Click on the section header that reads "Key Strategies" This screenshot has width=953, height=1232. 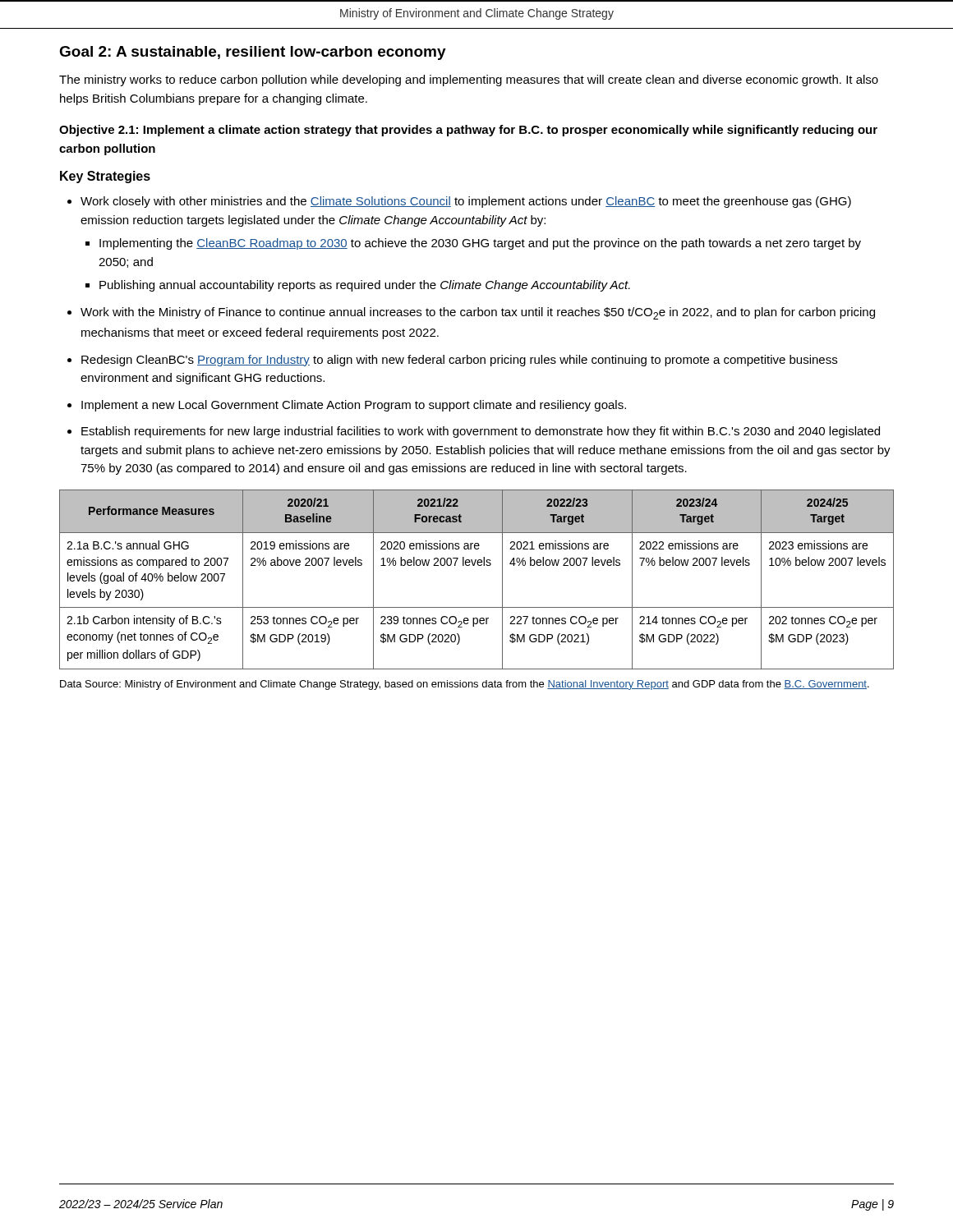(x=105, y=177)
